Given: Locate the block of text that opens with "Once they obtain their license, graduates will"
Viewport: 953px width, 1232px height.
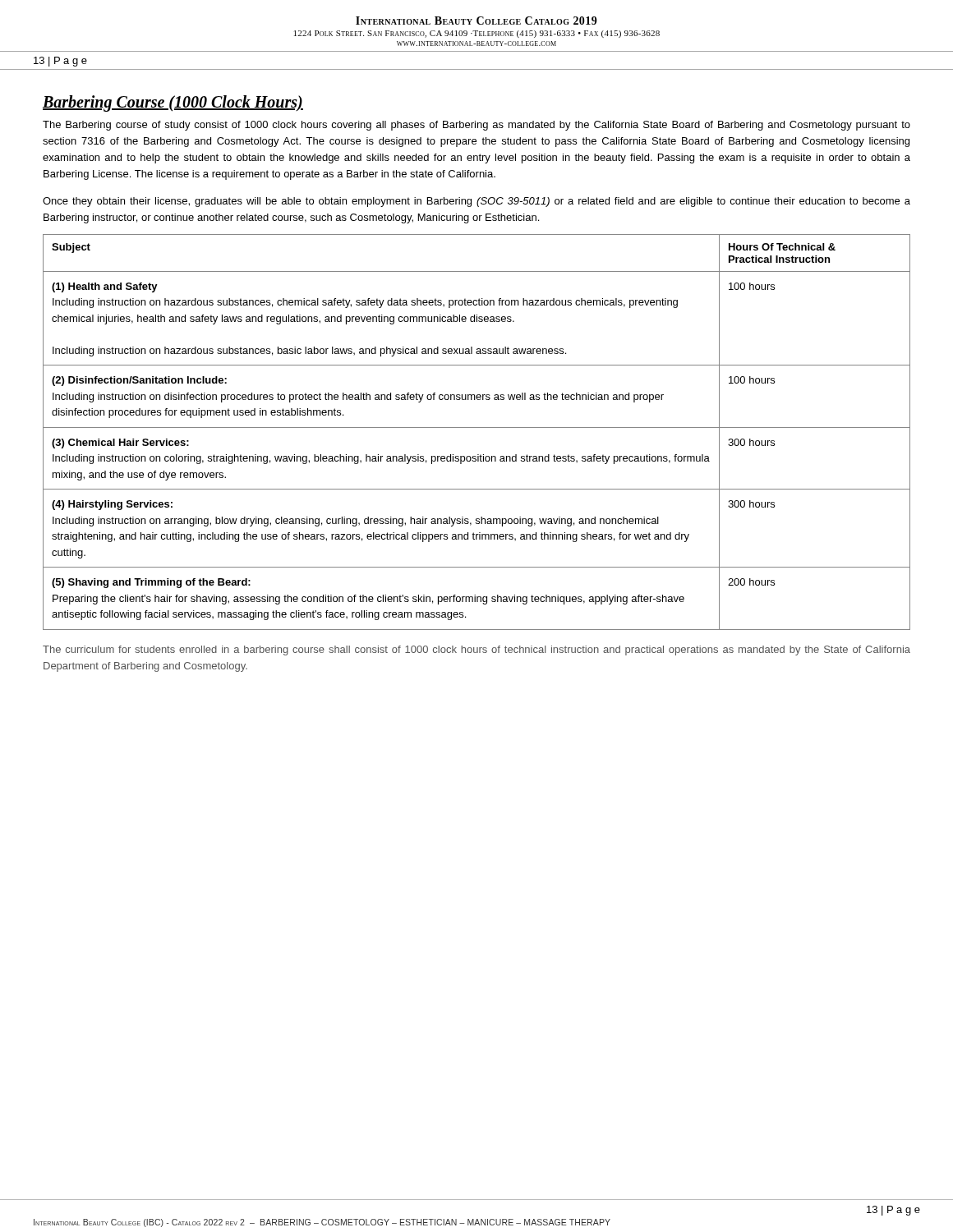Looking at the screenshot, I should pos(476,209).
